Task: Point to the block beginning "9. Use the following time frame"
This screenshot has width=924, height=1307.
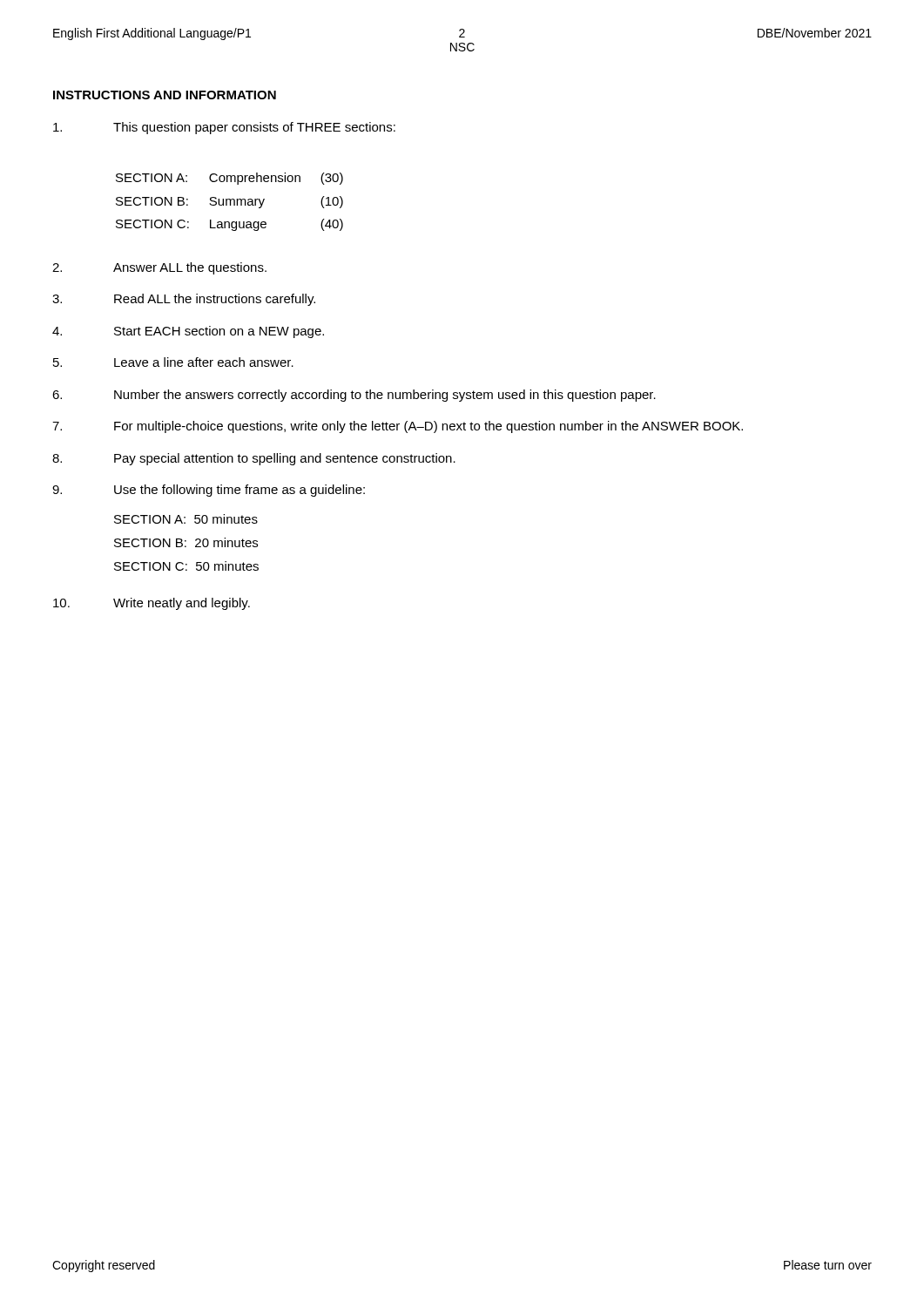Action: pos(209,491)
